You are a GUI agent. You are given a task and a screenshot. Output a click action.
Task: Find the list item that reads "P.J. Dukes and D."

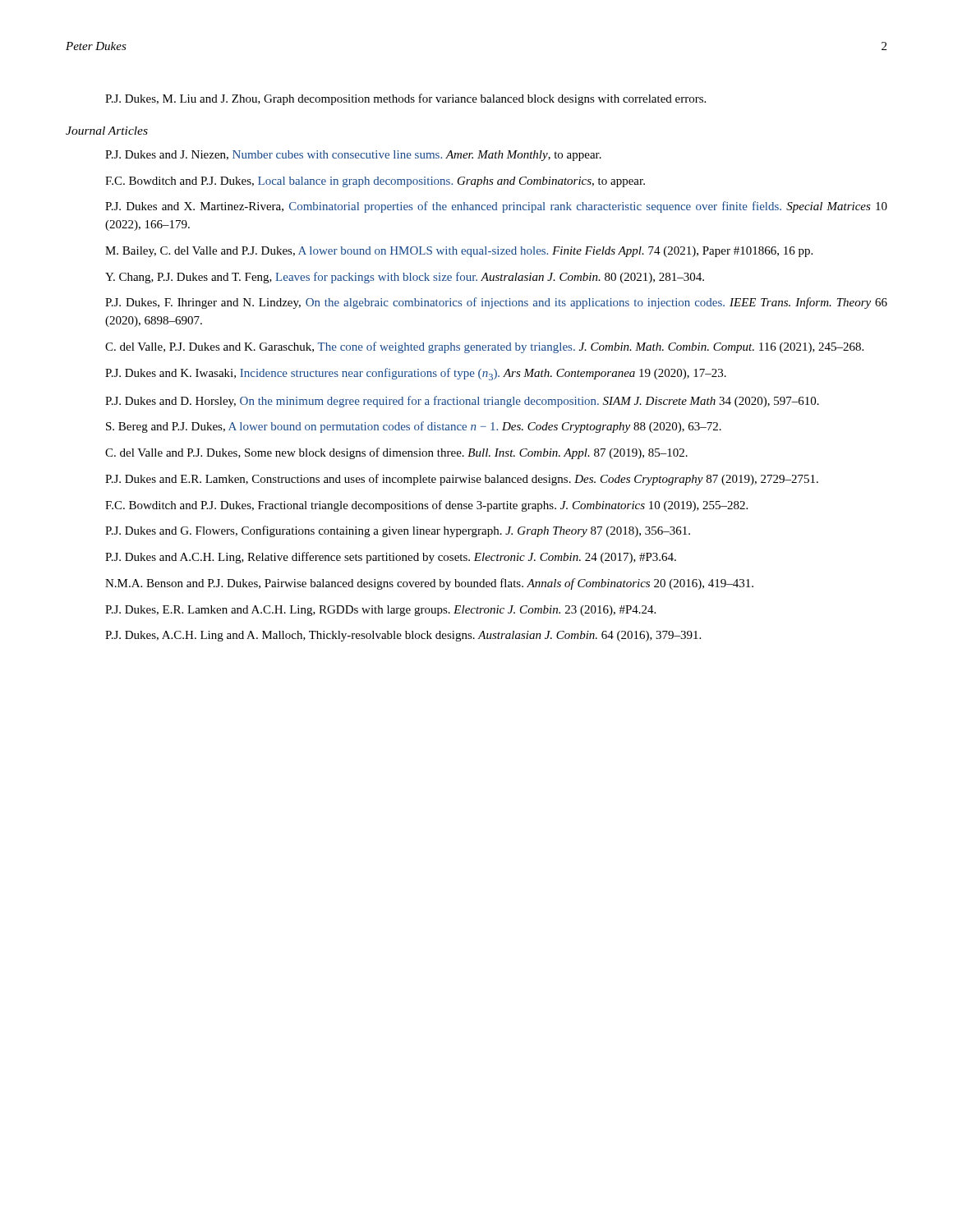tap(462, 401)
